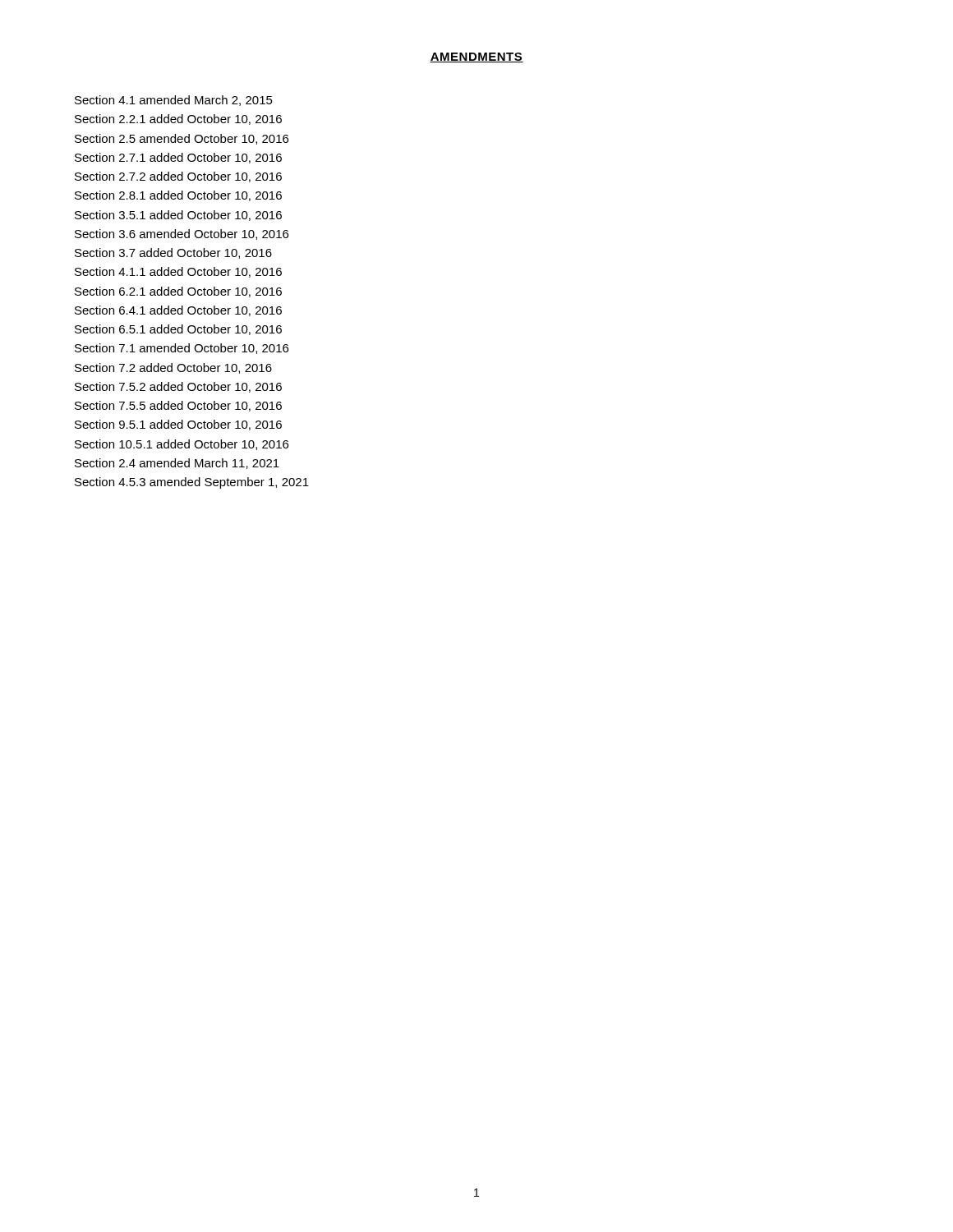The height and width of the screenshot is (1232, 953).
Task: Locate the list item with the text "Section 2.7.2 added October"
Action: coord(178,176)
